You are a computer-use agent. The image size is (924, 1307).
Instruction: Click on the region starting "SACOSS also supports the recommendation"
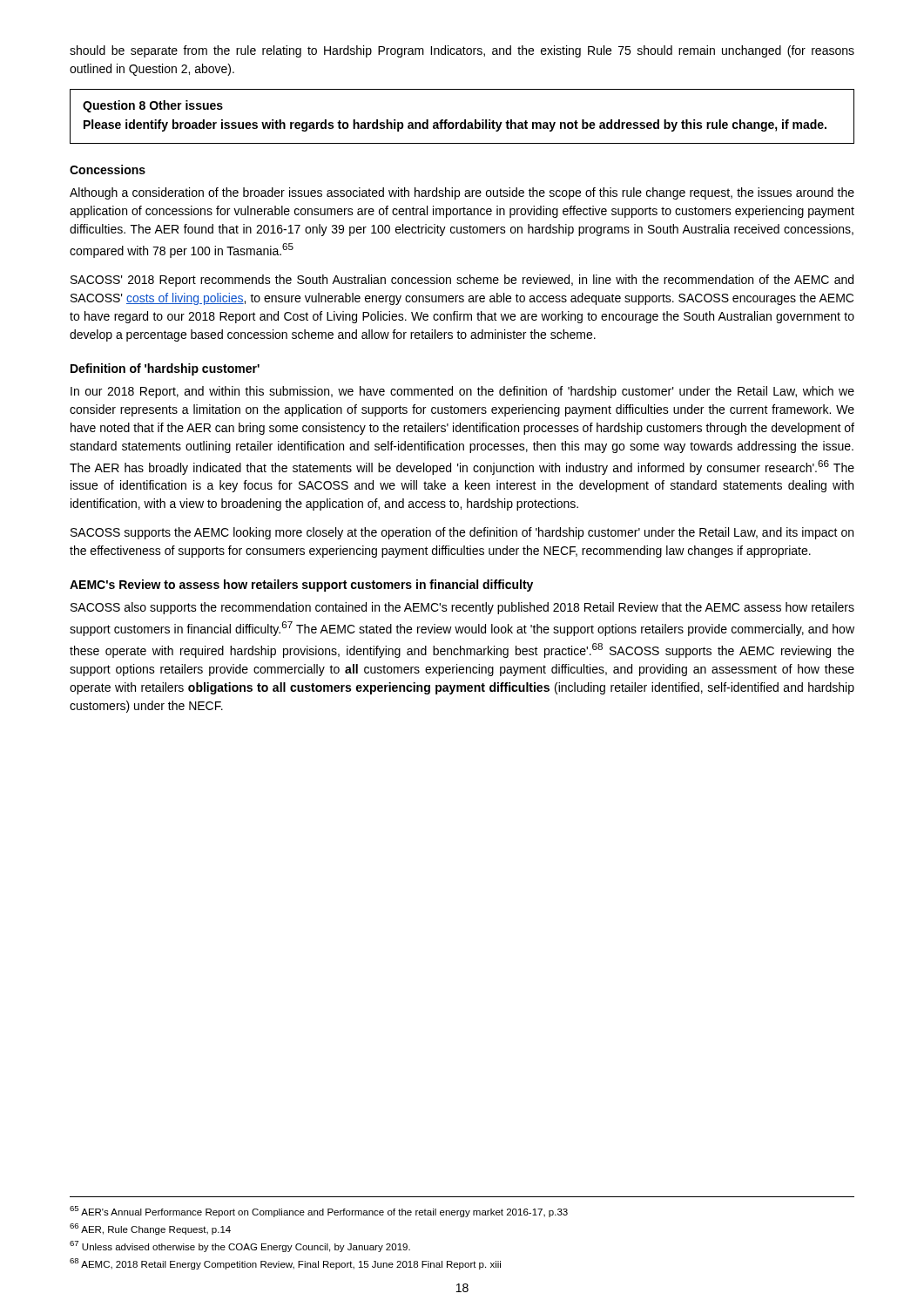462,657
